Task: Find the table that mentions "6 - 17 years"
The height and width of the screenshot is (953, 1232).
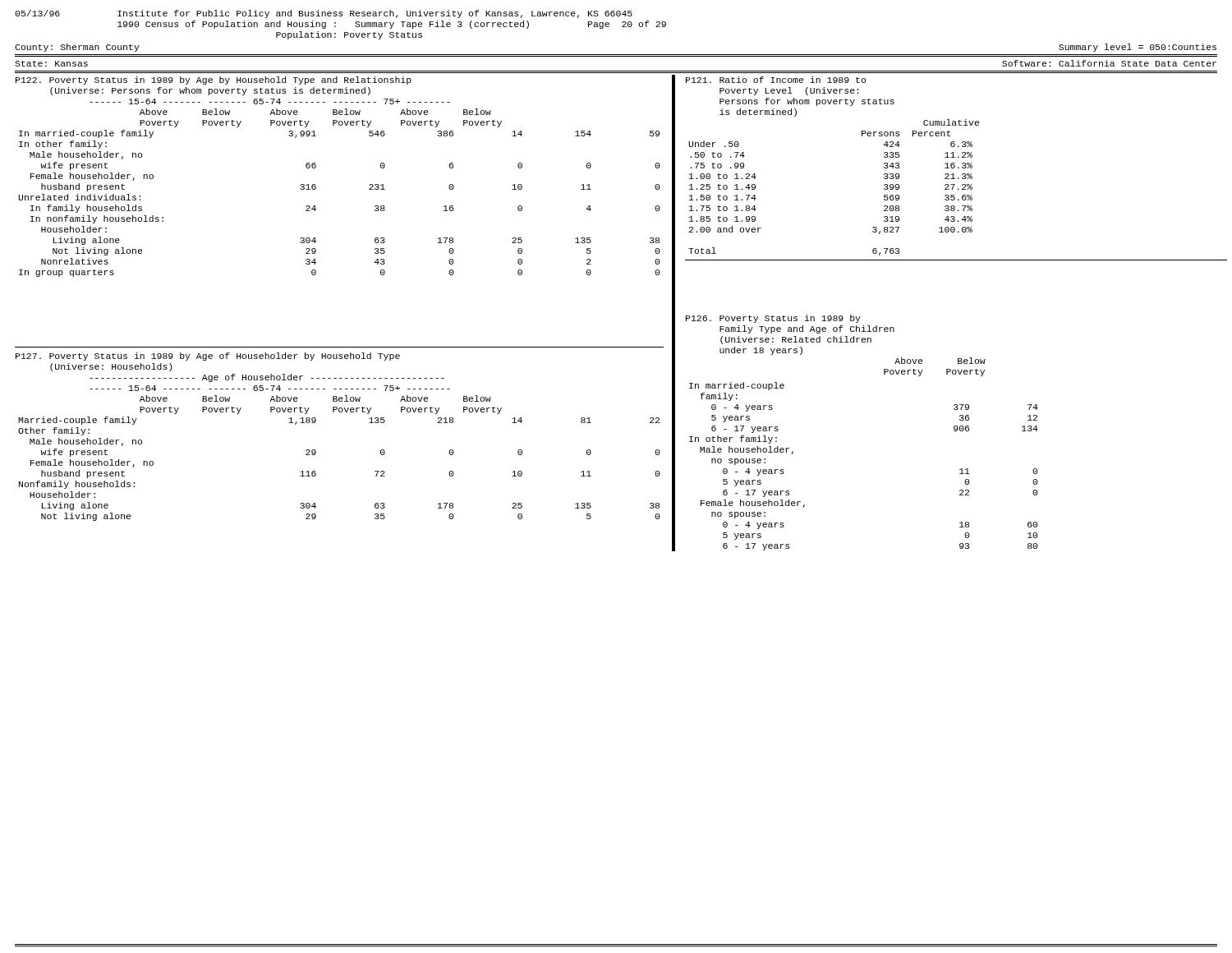Action: 958,466
